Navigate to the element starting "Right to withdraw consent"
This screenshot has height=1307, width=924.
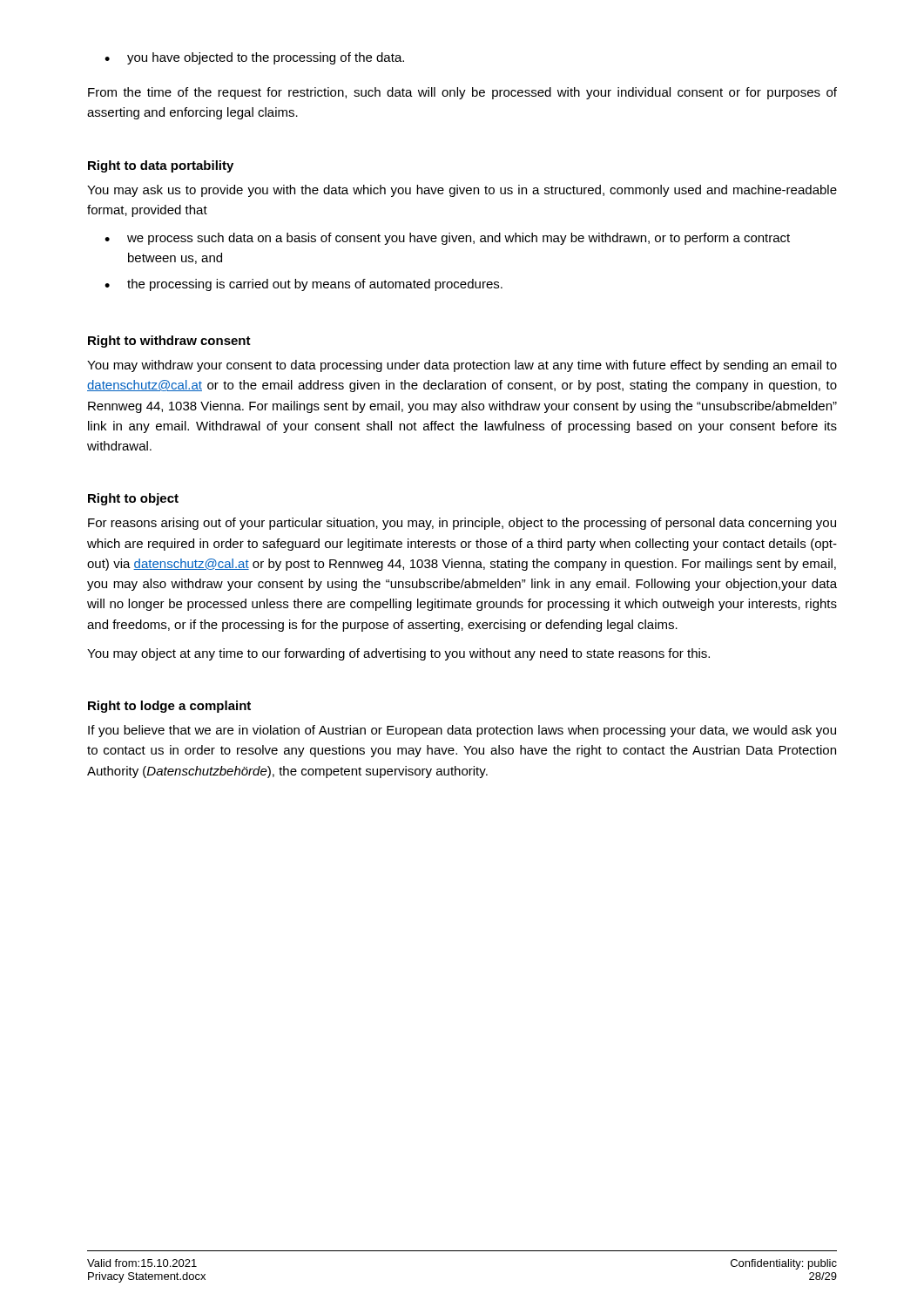pyautogui.click(x=169, y=340)
